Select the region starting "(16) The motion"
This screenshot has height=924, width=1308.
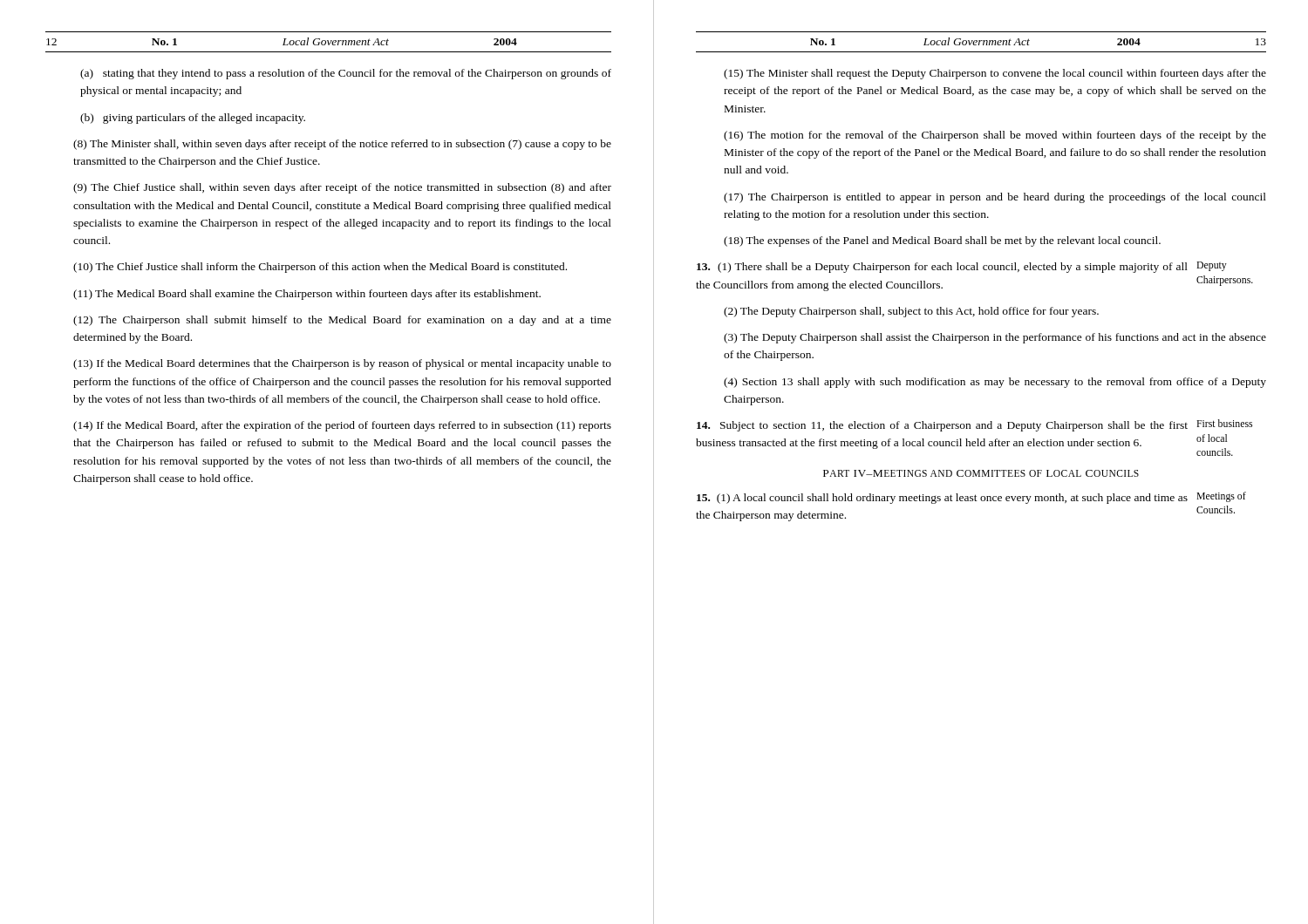pos(995,152)
